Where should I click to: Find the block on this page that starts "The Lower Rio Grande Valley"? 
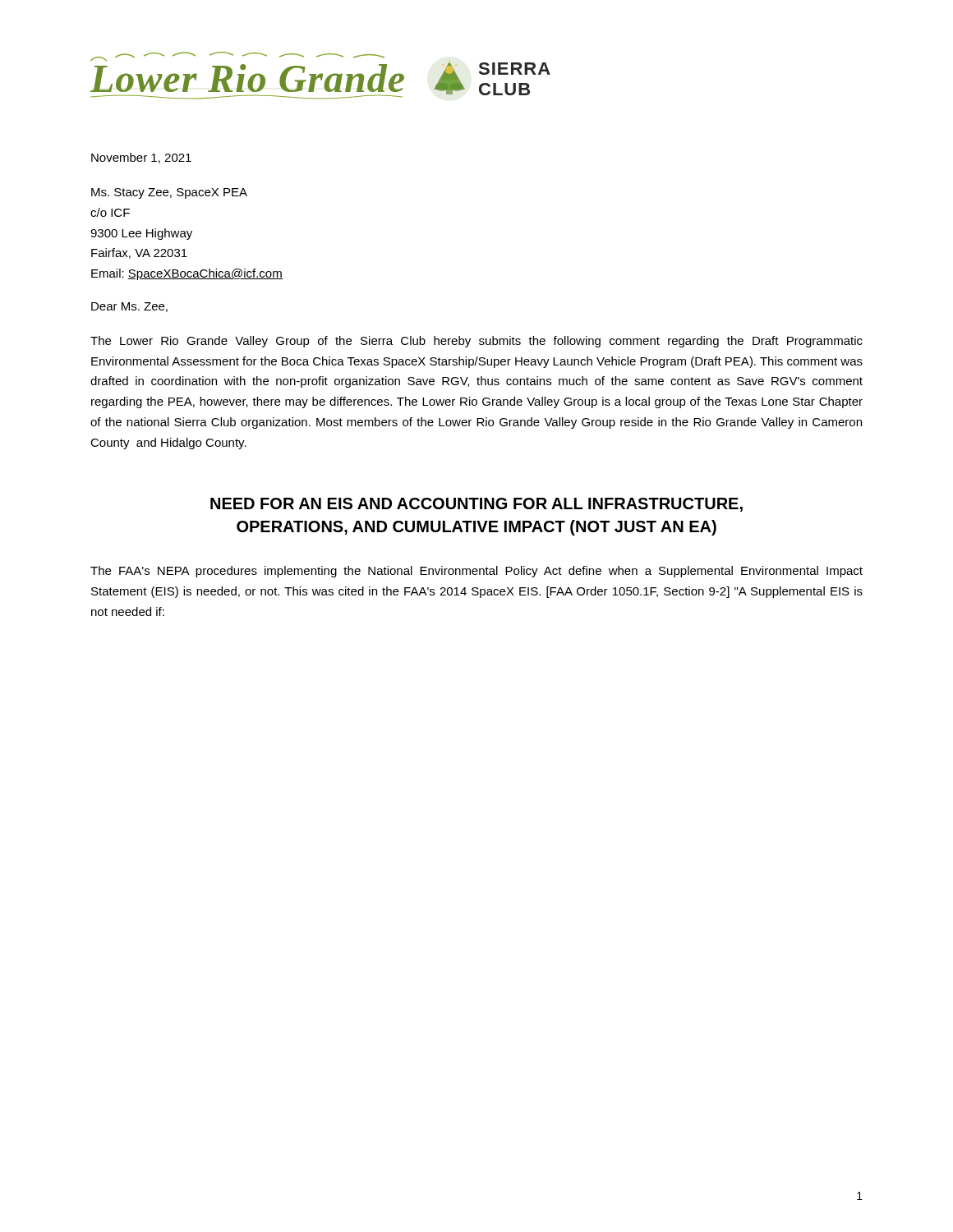(476, 391)
